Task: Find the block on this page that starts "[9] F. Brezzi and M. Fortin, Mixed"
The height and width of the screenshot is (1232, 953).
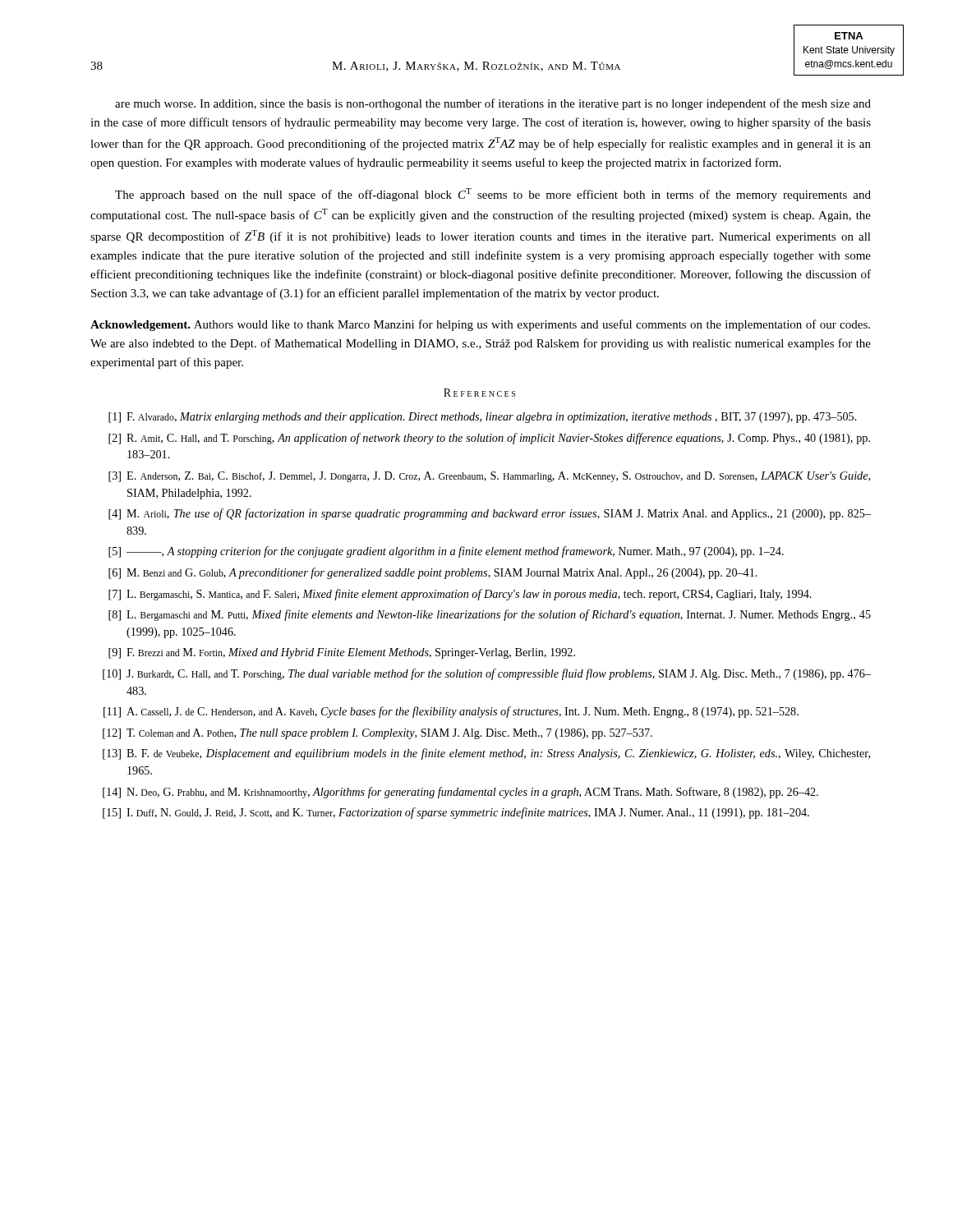Action: (x=481, y=653)
